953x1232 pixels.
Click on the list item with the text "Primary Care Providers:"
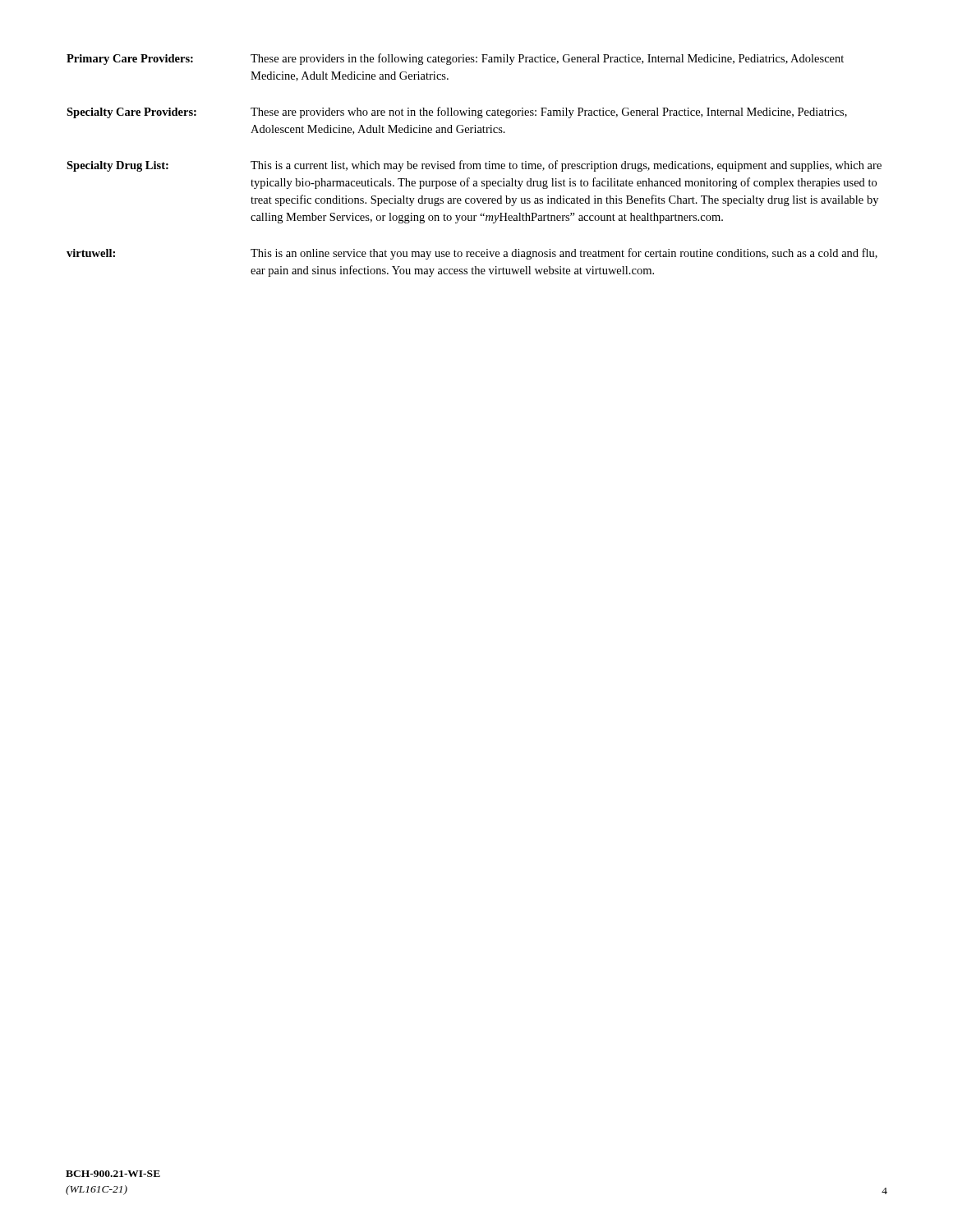[130, 58]
